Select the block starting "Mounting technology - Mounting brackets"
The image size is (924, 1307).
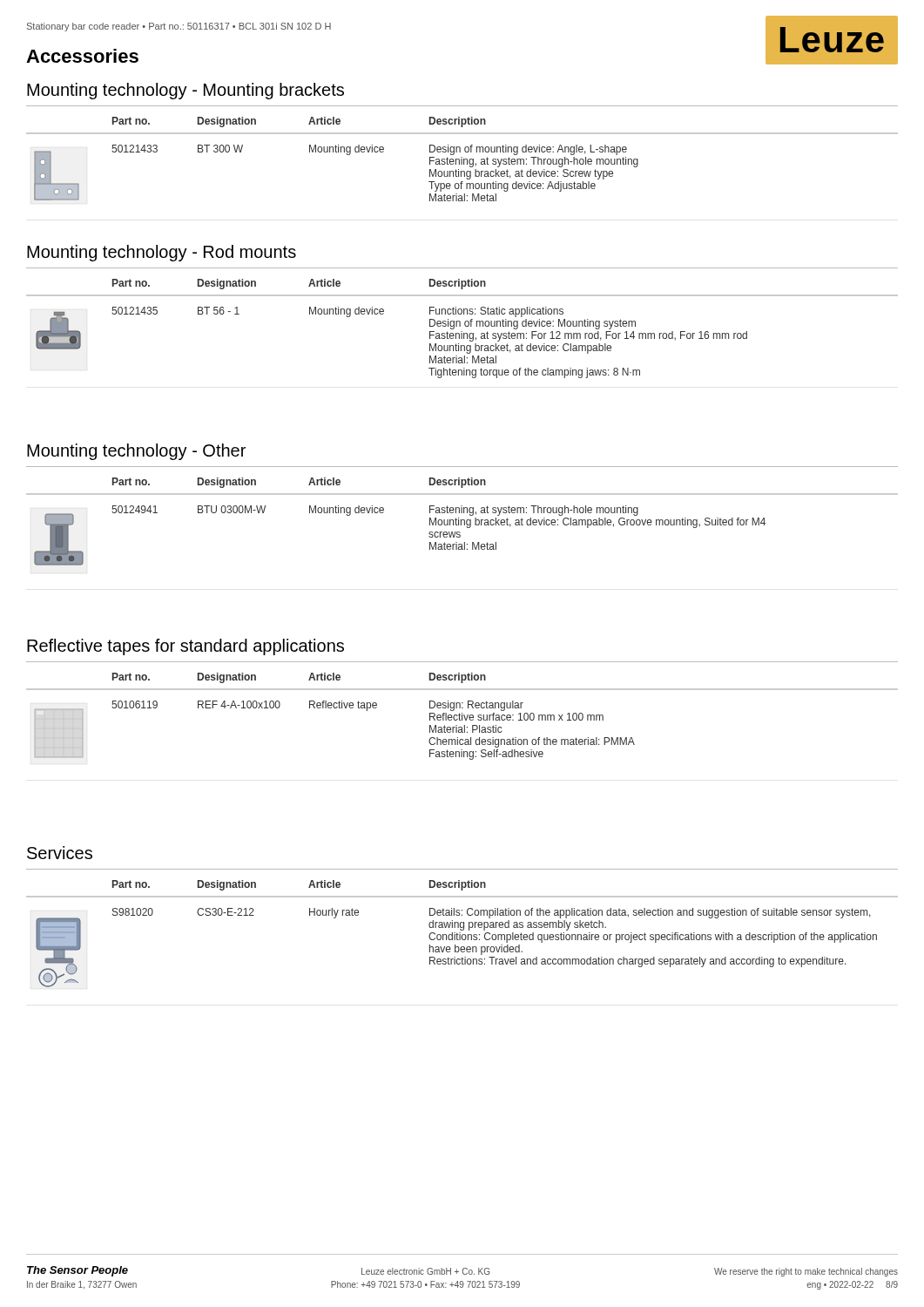[x=185, y=90]
